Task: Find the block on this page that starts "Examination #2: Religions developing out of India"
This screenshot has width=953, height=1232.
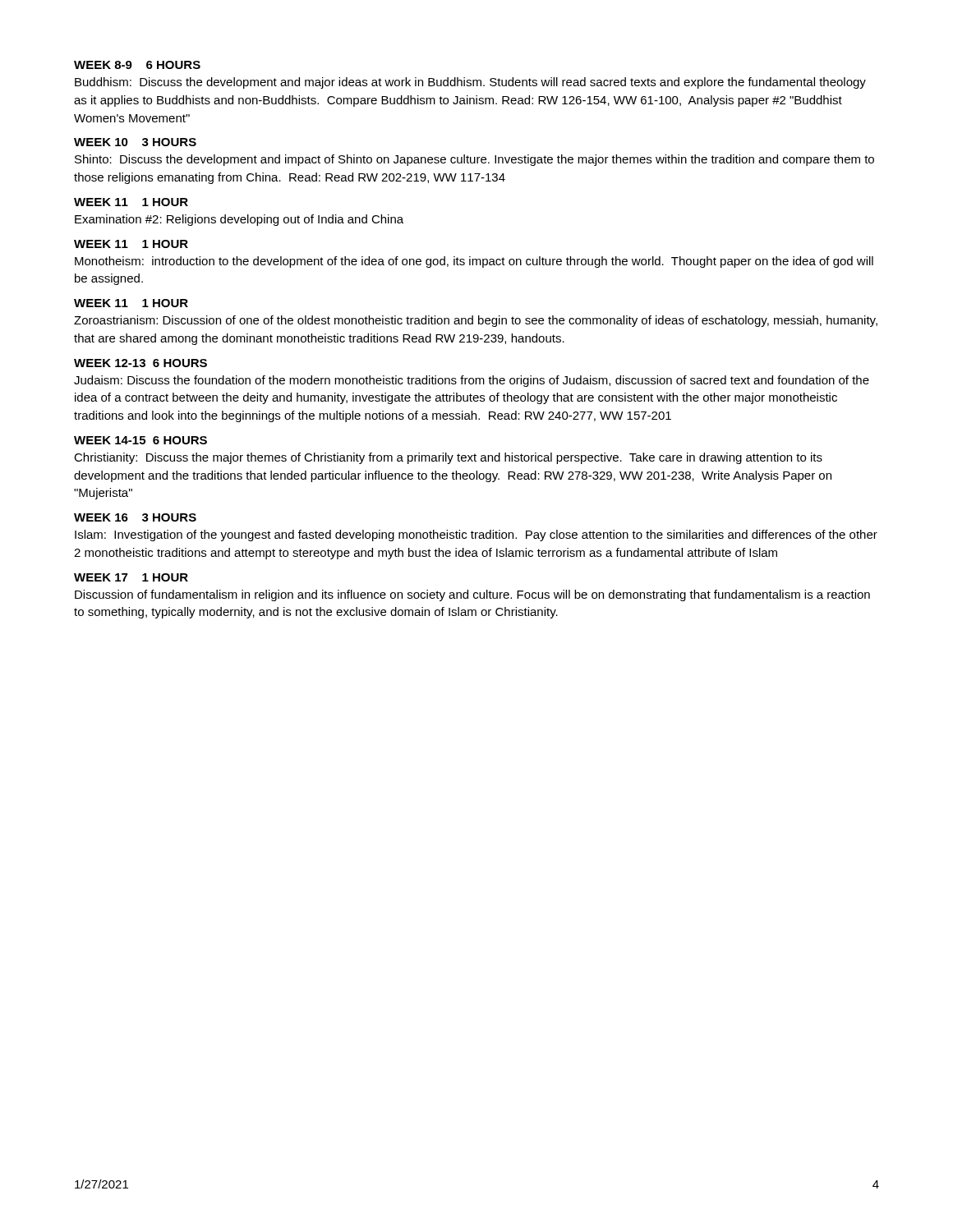Action: click(239, 219)
